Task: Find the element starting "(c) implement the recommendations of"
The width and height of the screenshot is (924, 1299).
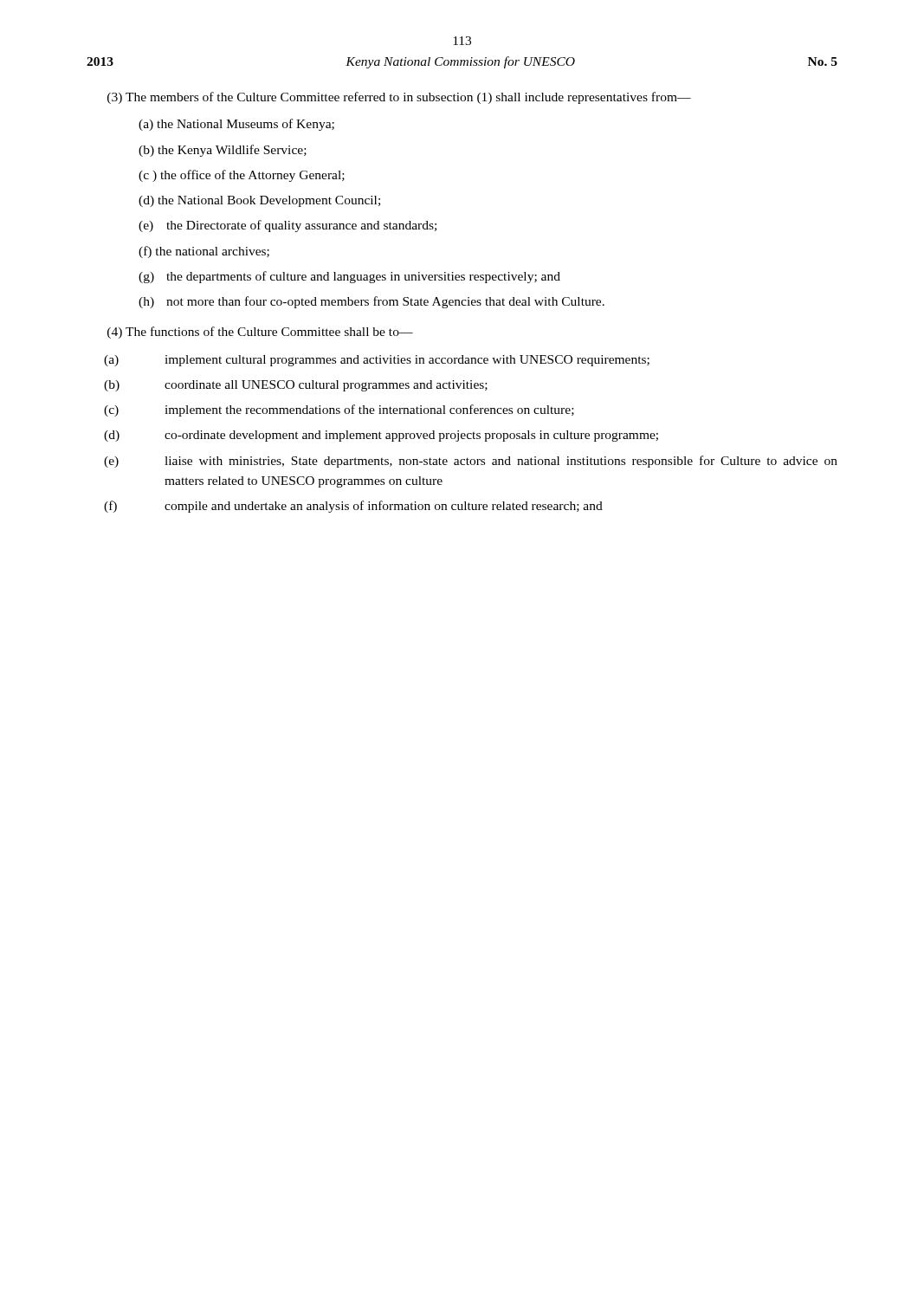Action: click(x=462, y=409)
